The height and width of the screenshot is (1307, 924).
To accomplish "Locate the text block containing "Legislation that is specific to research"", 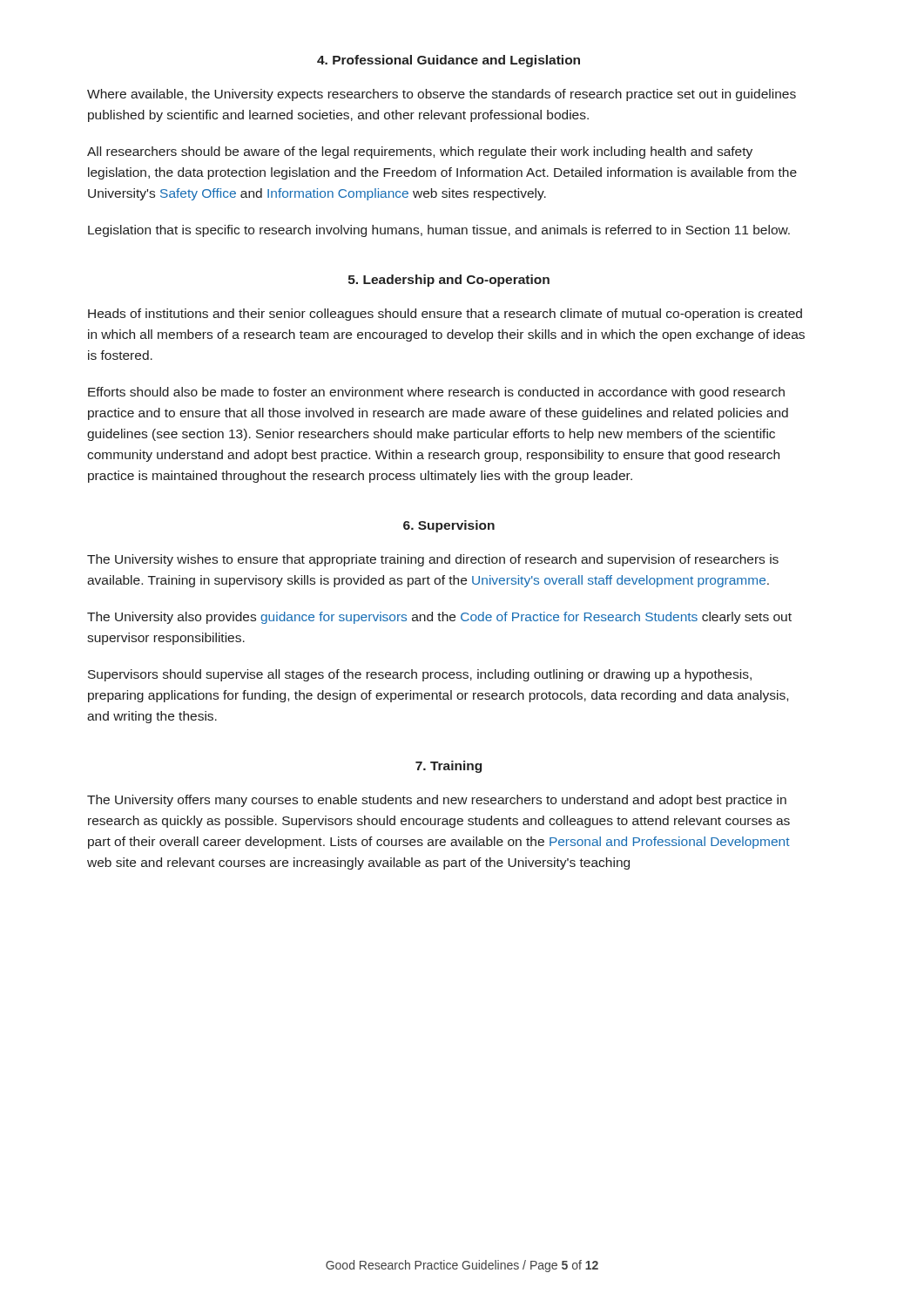I will click(x=439, y=230).
